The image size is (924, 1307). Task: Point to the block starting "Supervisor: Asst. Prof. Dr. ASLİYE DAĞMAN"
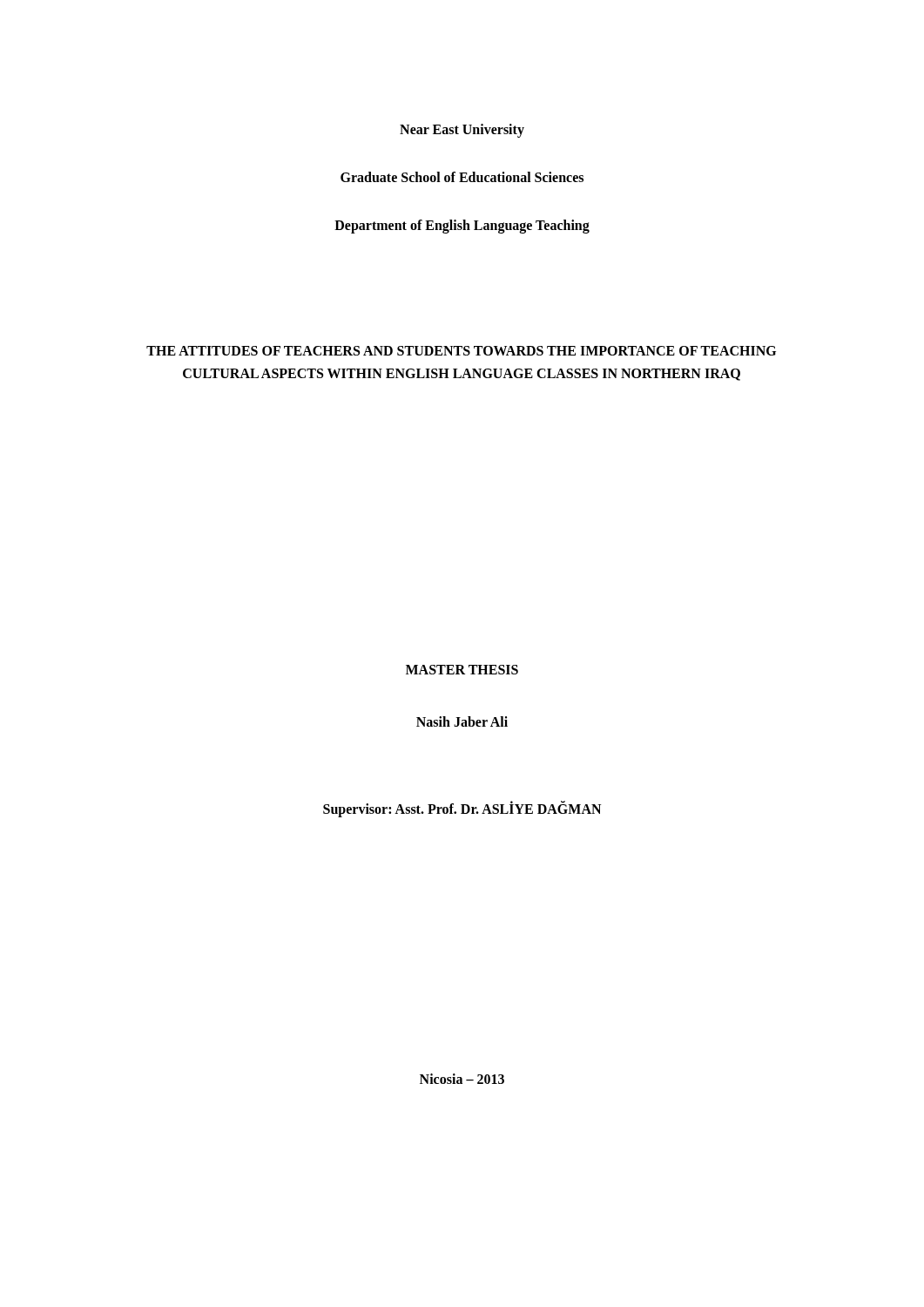[x=462, y=809]
